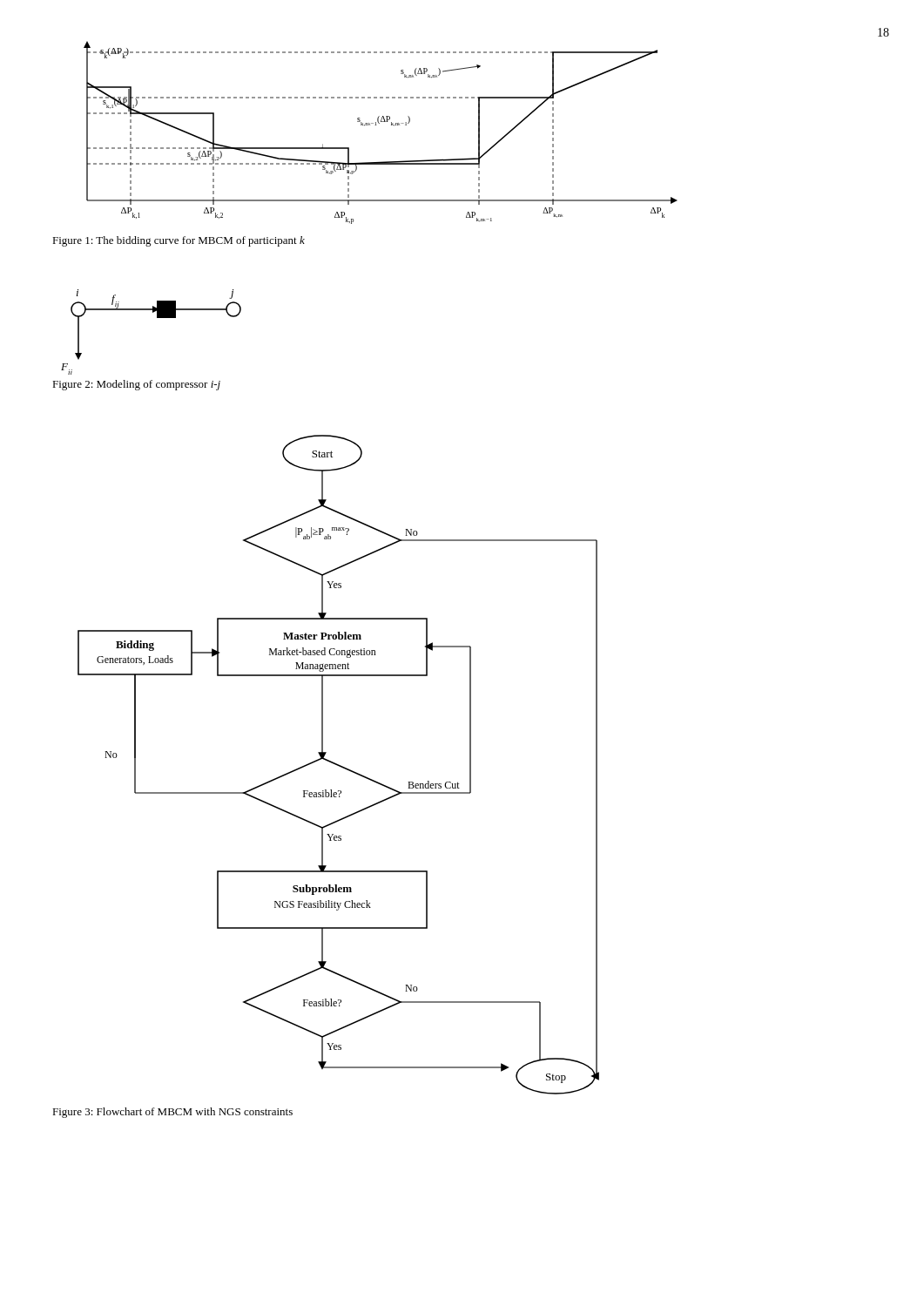Click on the element starting "Figure 1: The bidding"

178,240
